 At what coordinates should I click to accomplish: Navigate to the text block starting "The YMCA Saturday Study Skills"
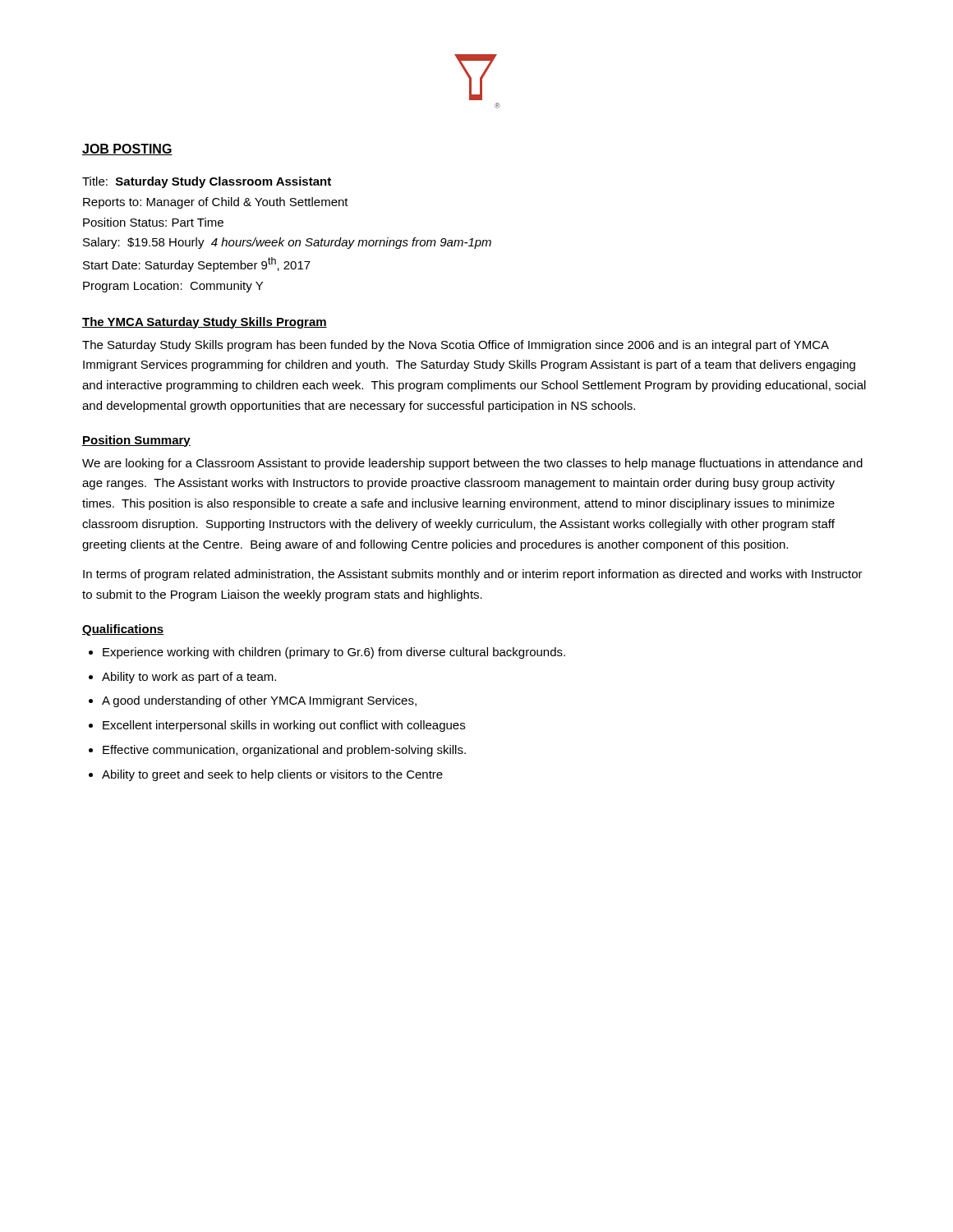[204, 321]
